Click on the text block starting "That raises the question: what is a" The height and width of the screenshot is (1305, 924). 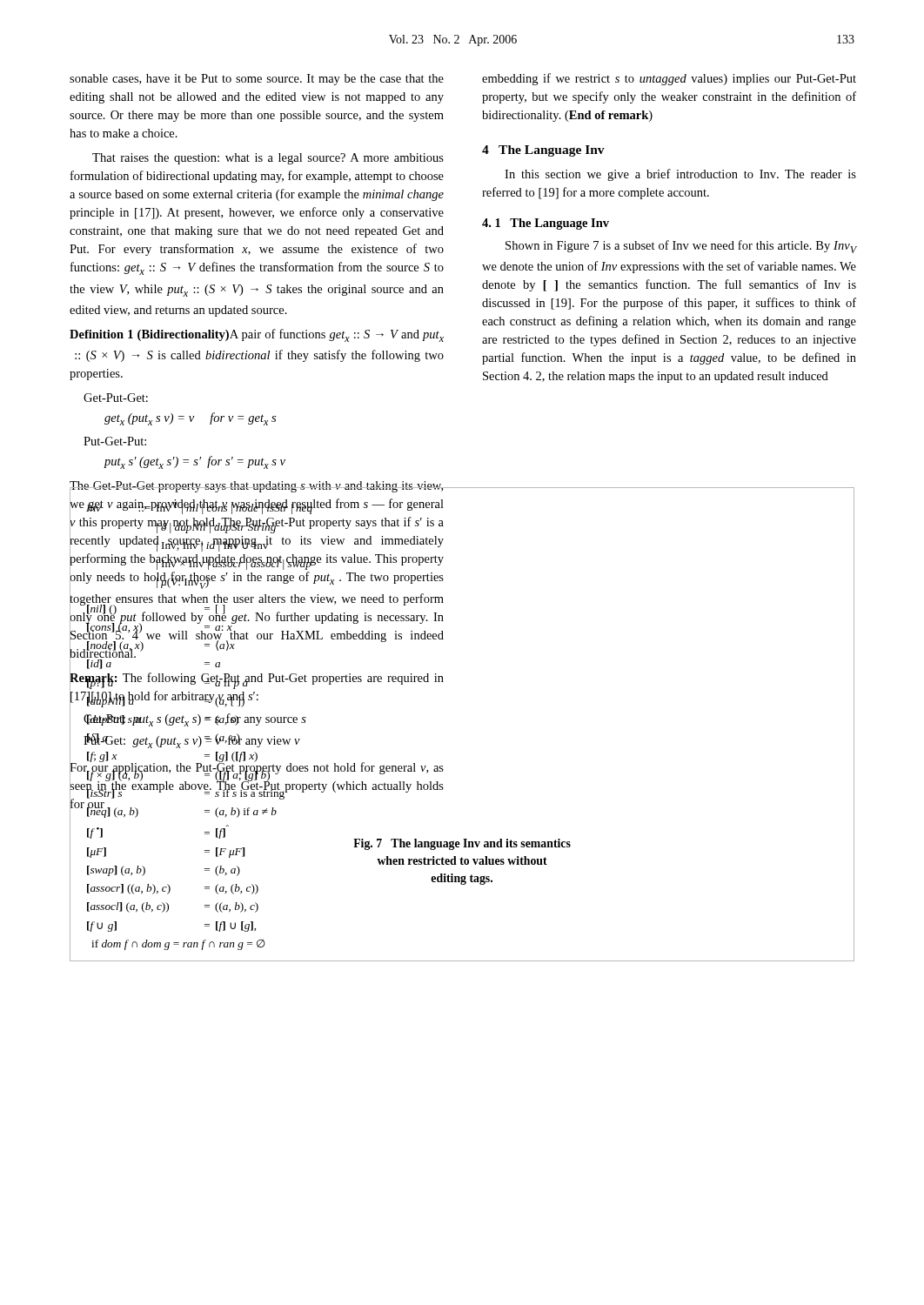click(257, 234)
